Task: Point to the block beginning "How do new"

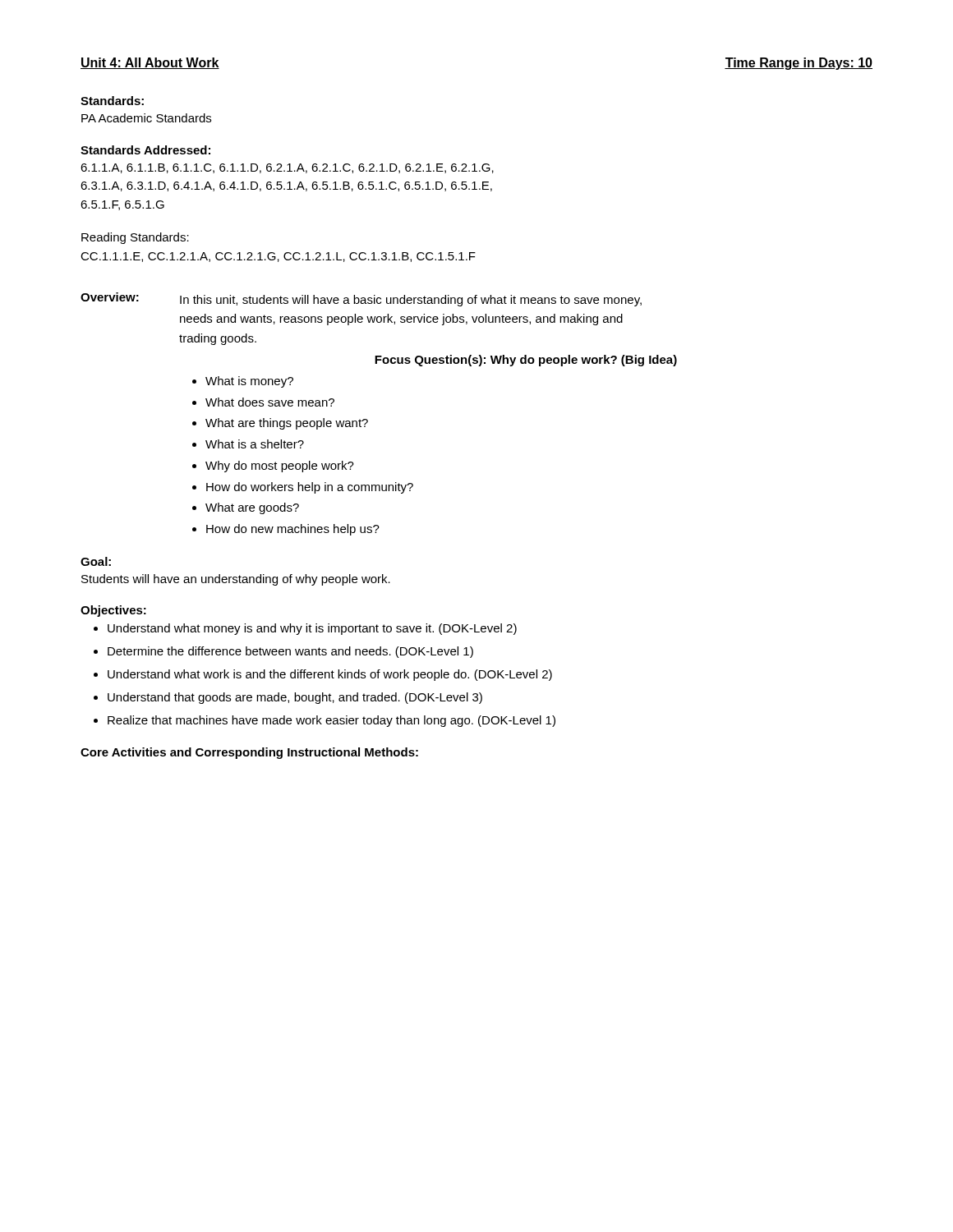Action: tap(292, 529)
